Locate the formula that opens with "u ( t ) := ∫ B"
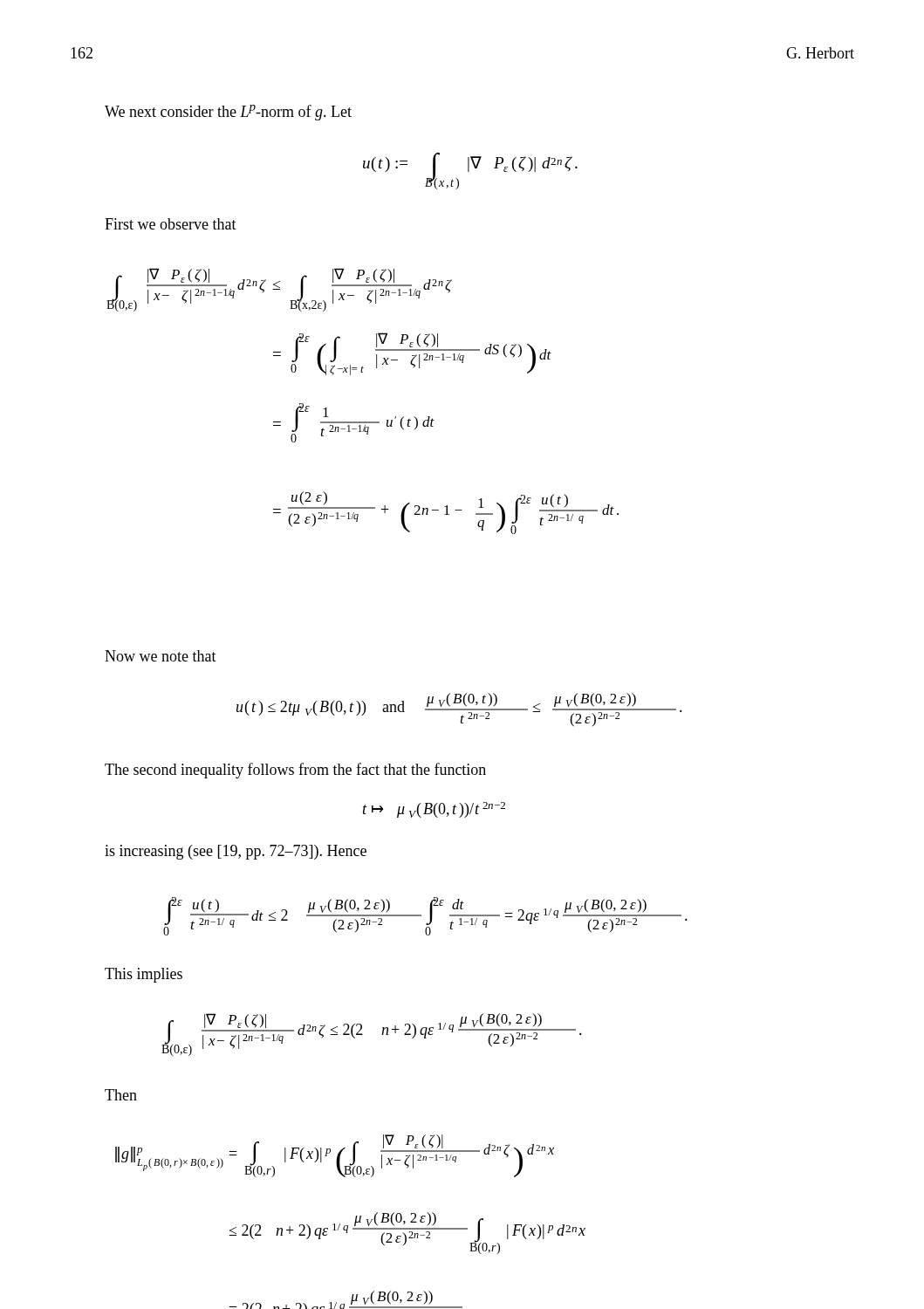This screenshot has height=1309, width=924. click(x=475, y=163)
